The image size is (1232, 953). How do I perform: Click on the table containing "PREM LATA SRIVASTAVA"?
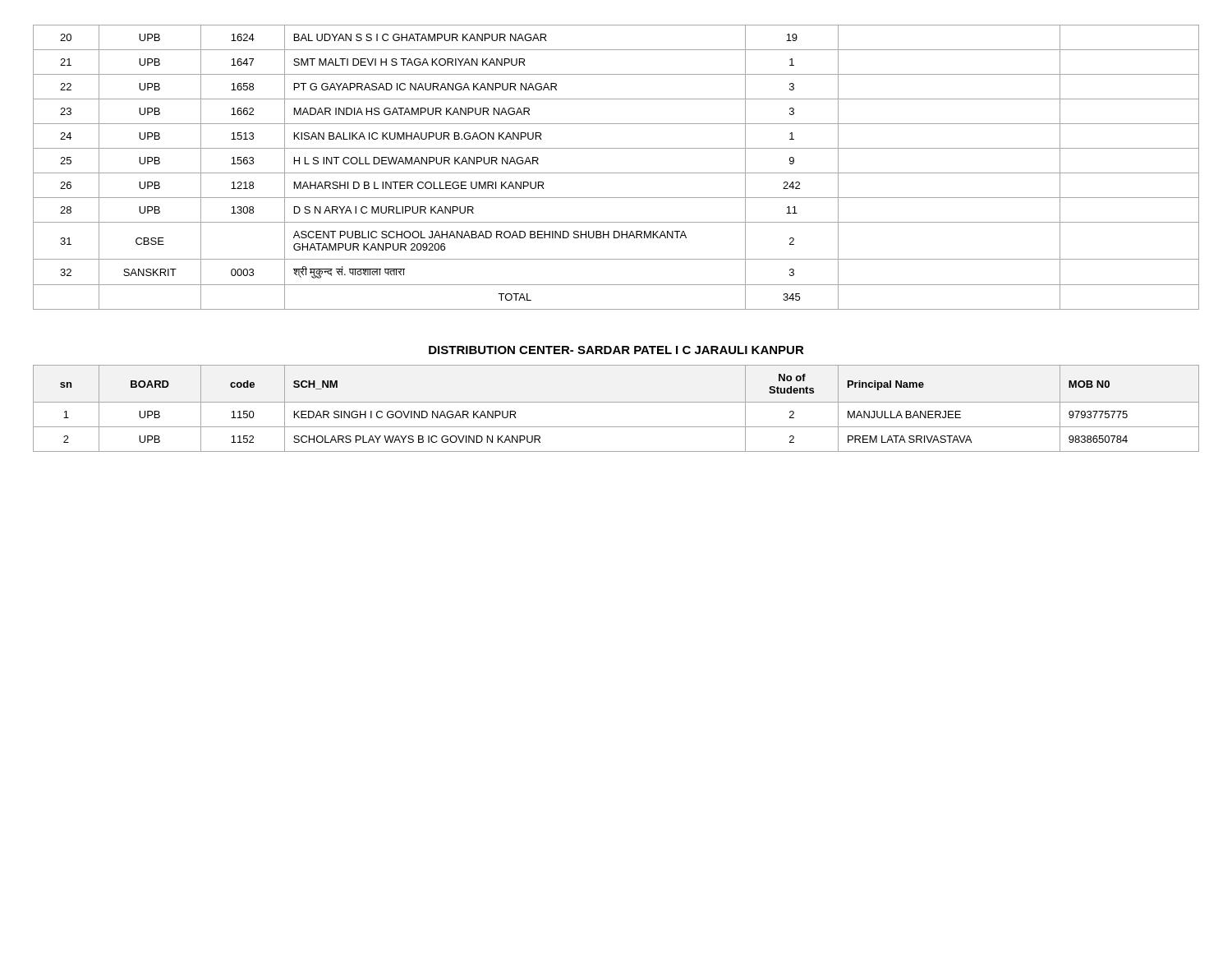pos(616,408)
